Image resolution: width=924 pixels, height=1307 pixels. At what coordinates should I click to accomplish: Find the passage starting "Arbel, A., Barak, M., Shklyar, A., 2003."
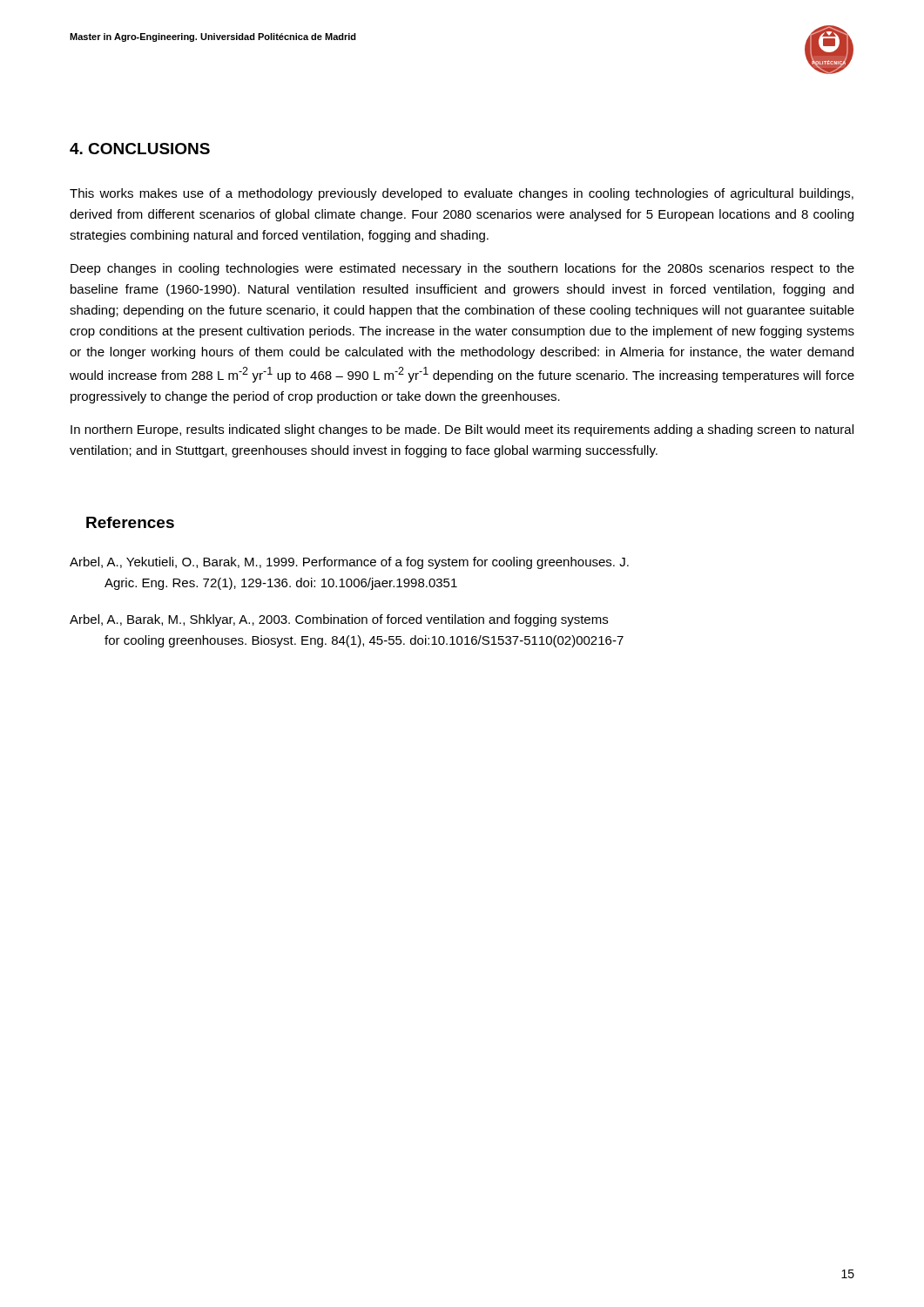pos(462,631)
